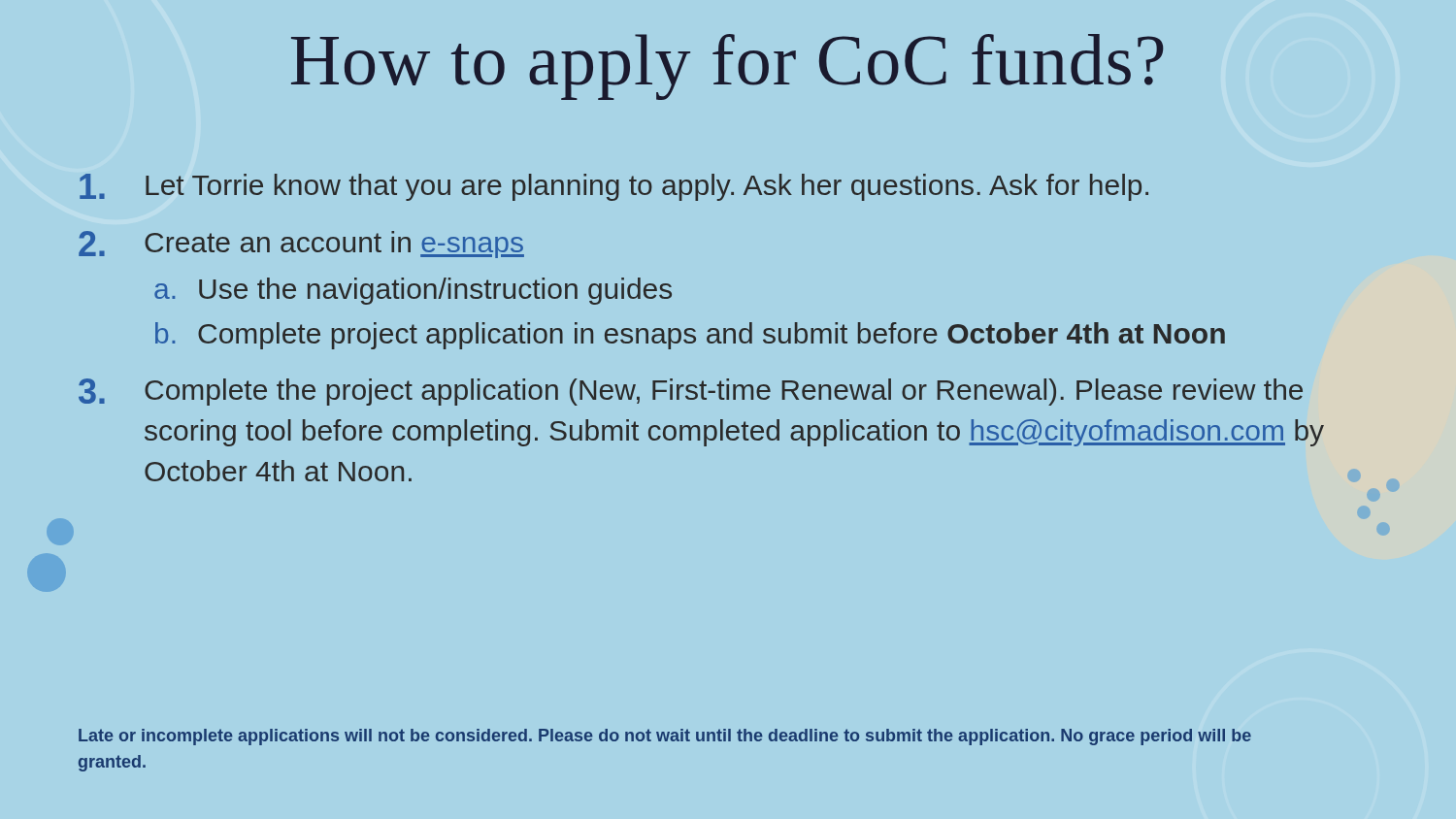Find the list item containing "3. Complete the"
The width and height of the screenshot is (1456, 819).
pyautogui.click(x=709, y=431)
